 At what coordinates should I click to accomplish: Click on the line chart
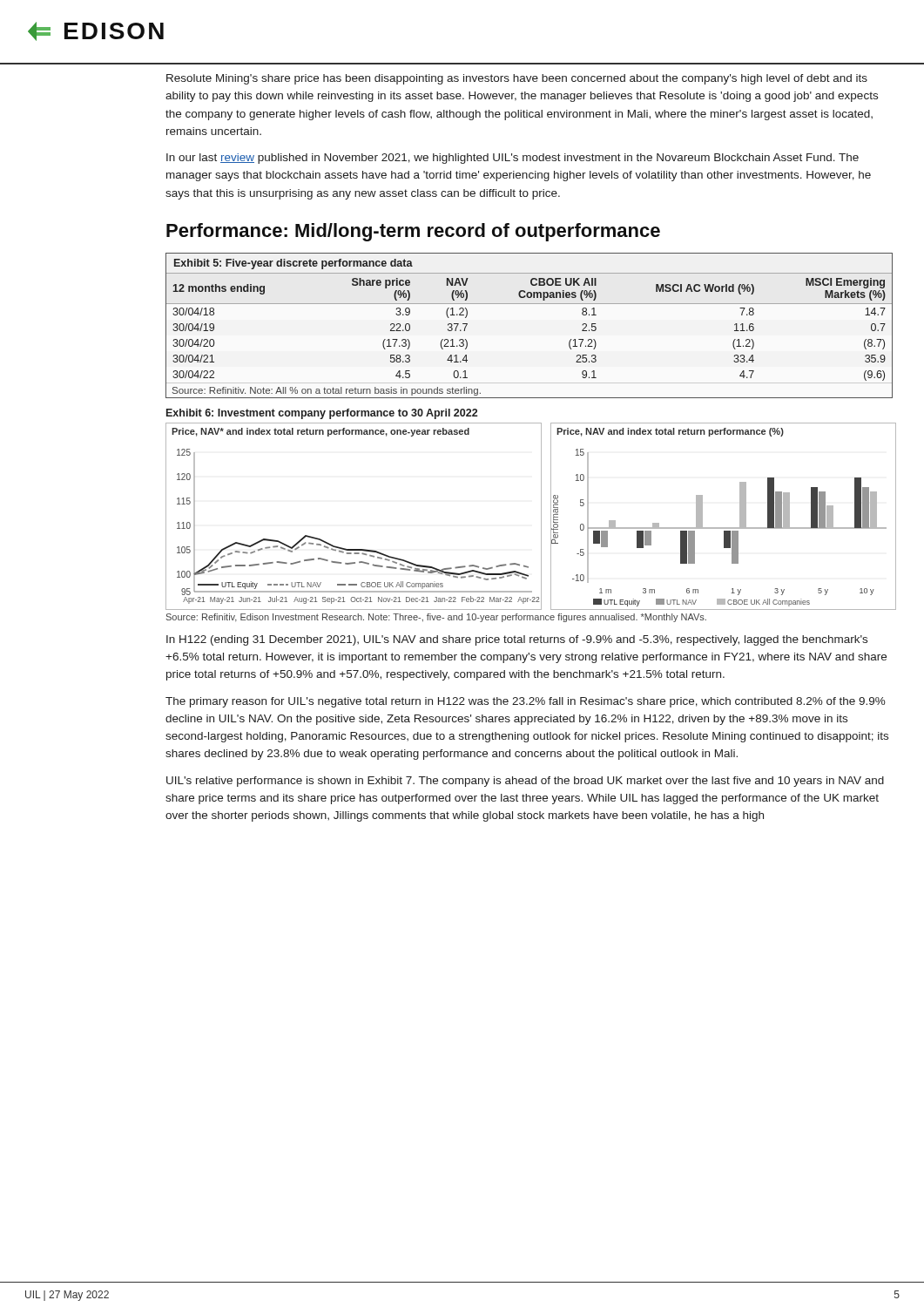354,516
